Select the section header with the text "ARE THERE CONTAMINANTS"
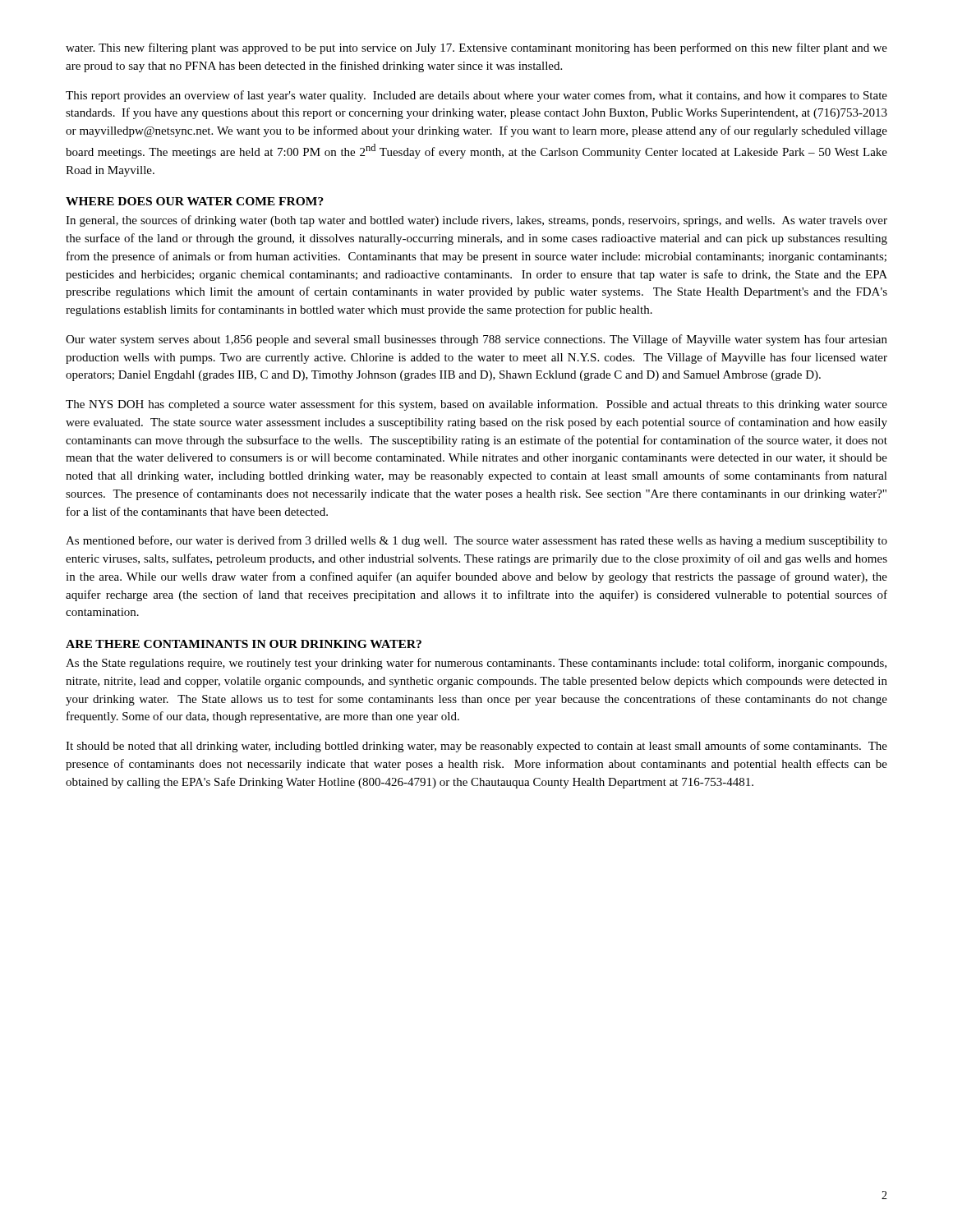Image resolution: width=953 pixels, height=1232 pixels. pos(244,644)
